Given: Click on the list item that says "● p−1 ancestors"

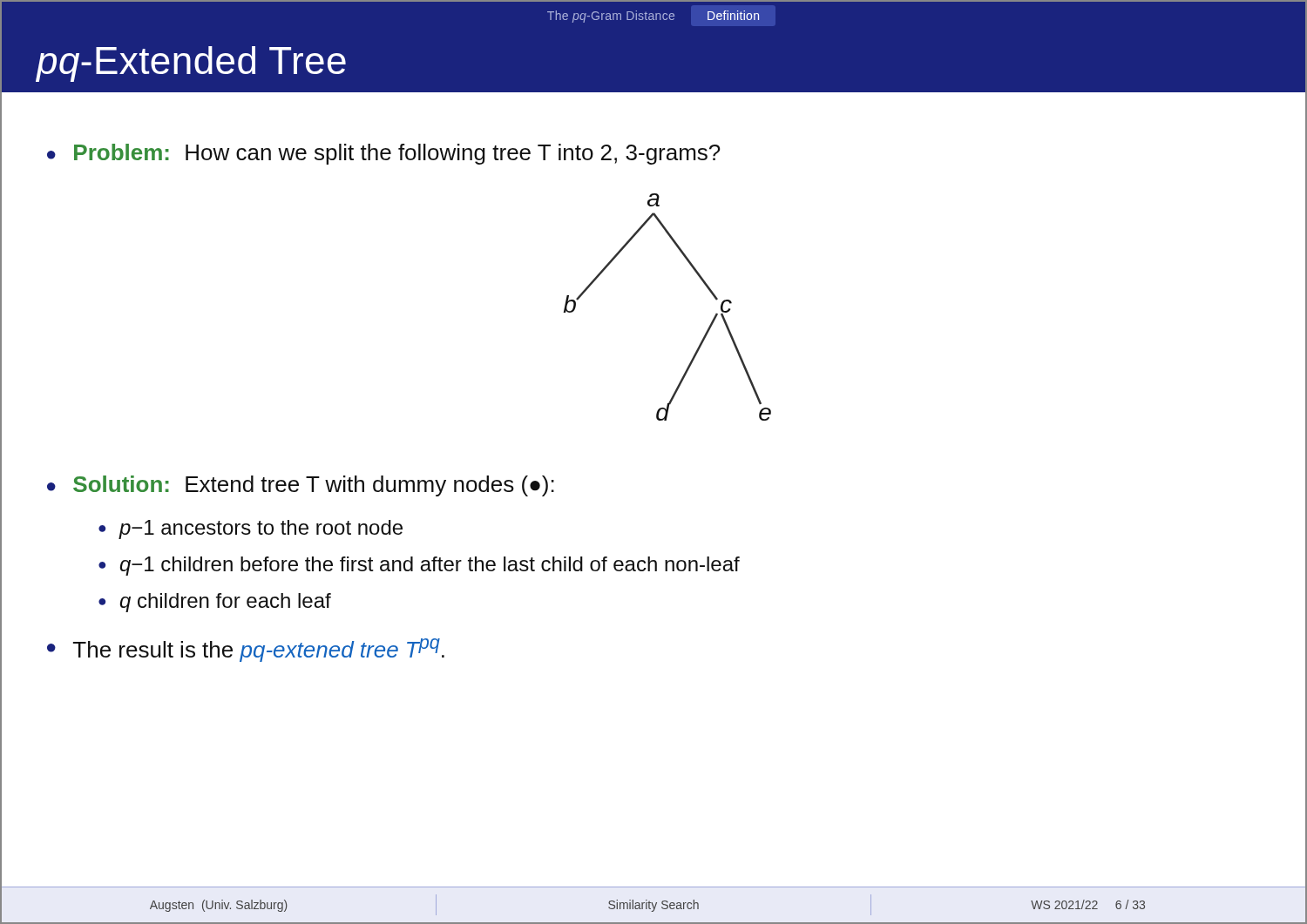Looking at the screenshot, I should pos(251,528).
